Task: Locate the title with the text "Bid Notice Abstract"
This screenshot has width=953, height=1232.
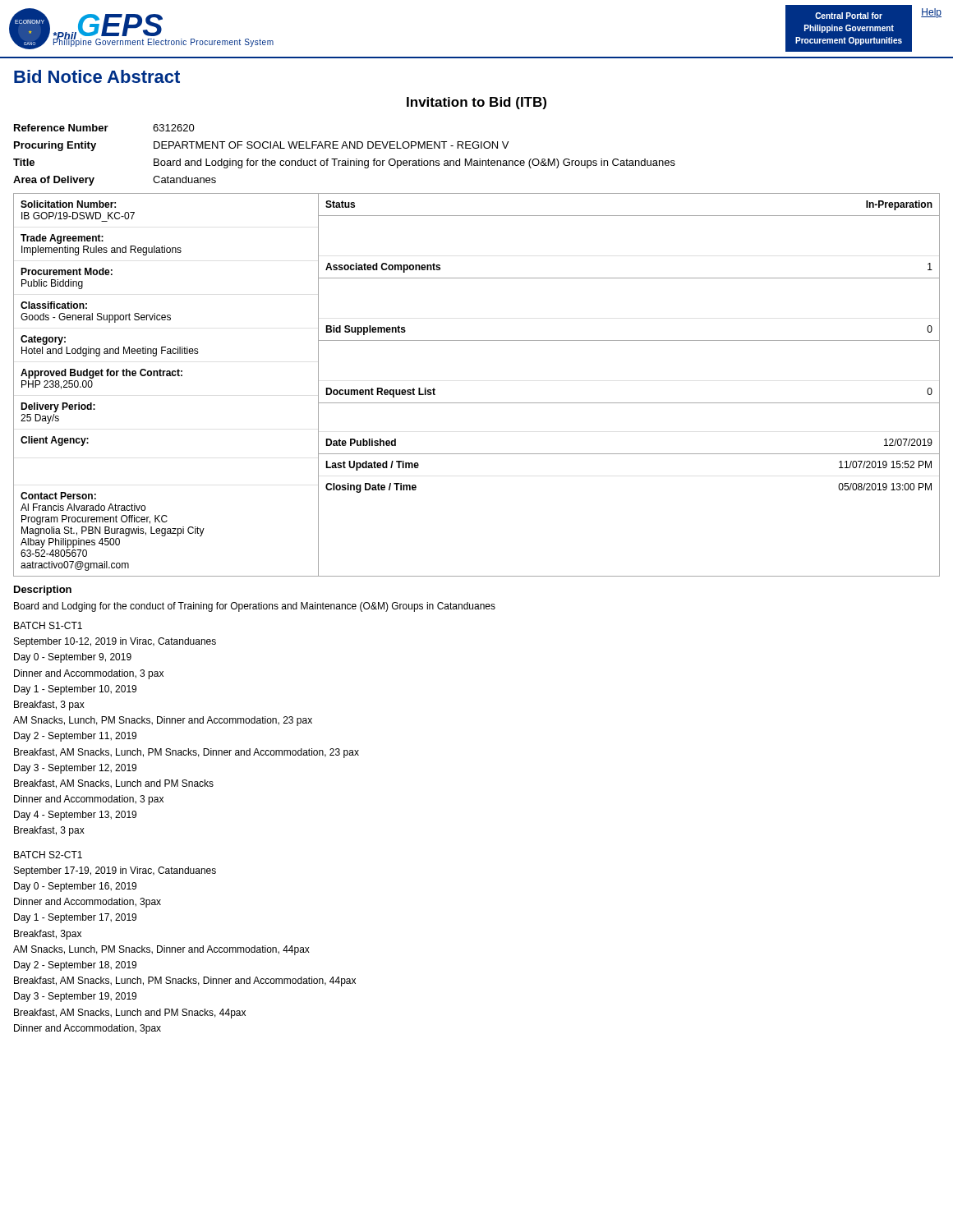Action: click(x=97, y=77)
